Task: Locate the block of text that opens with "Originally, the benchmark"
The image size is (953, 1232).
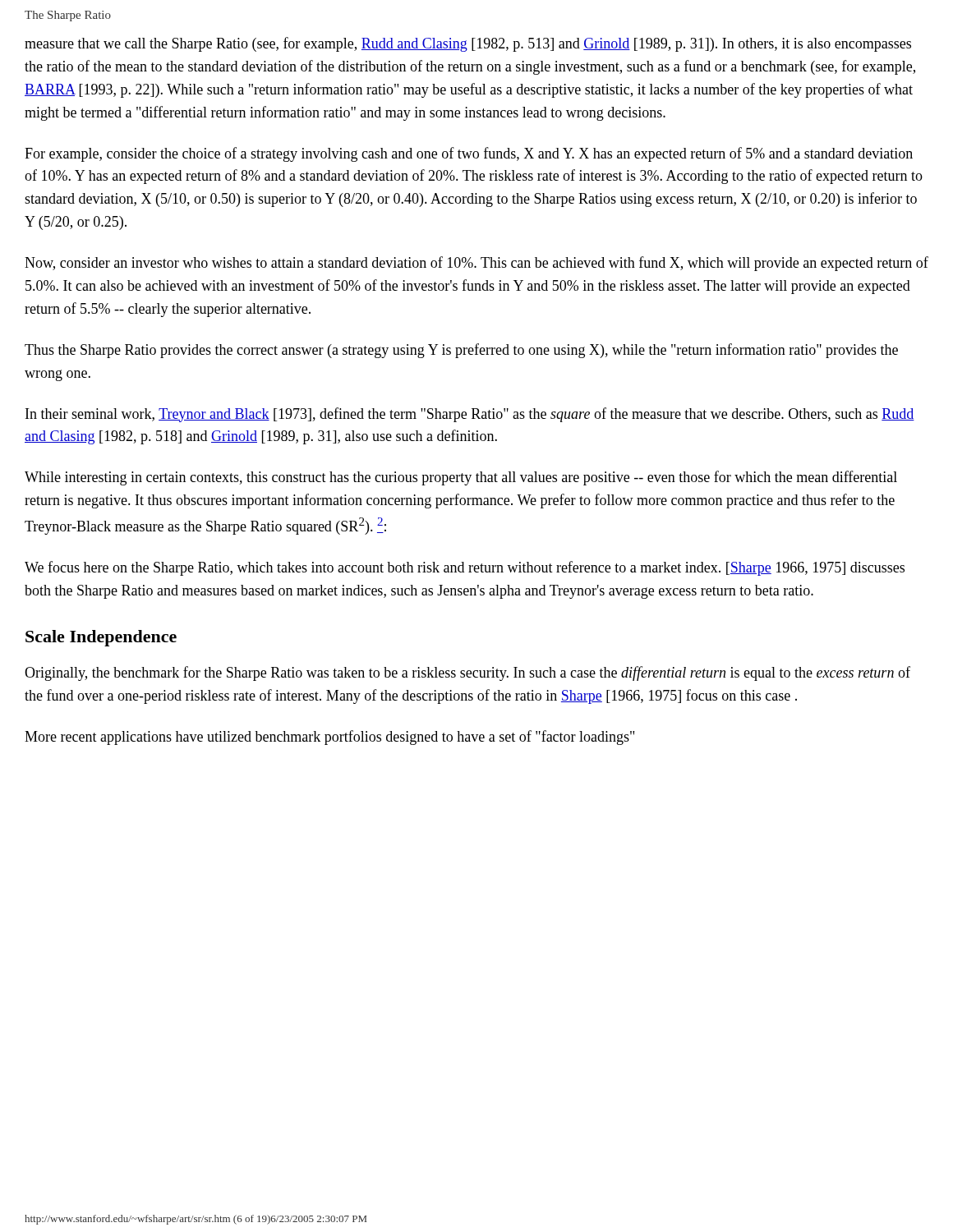Action: (467, 684)
